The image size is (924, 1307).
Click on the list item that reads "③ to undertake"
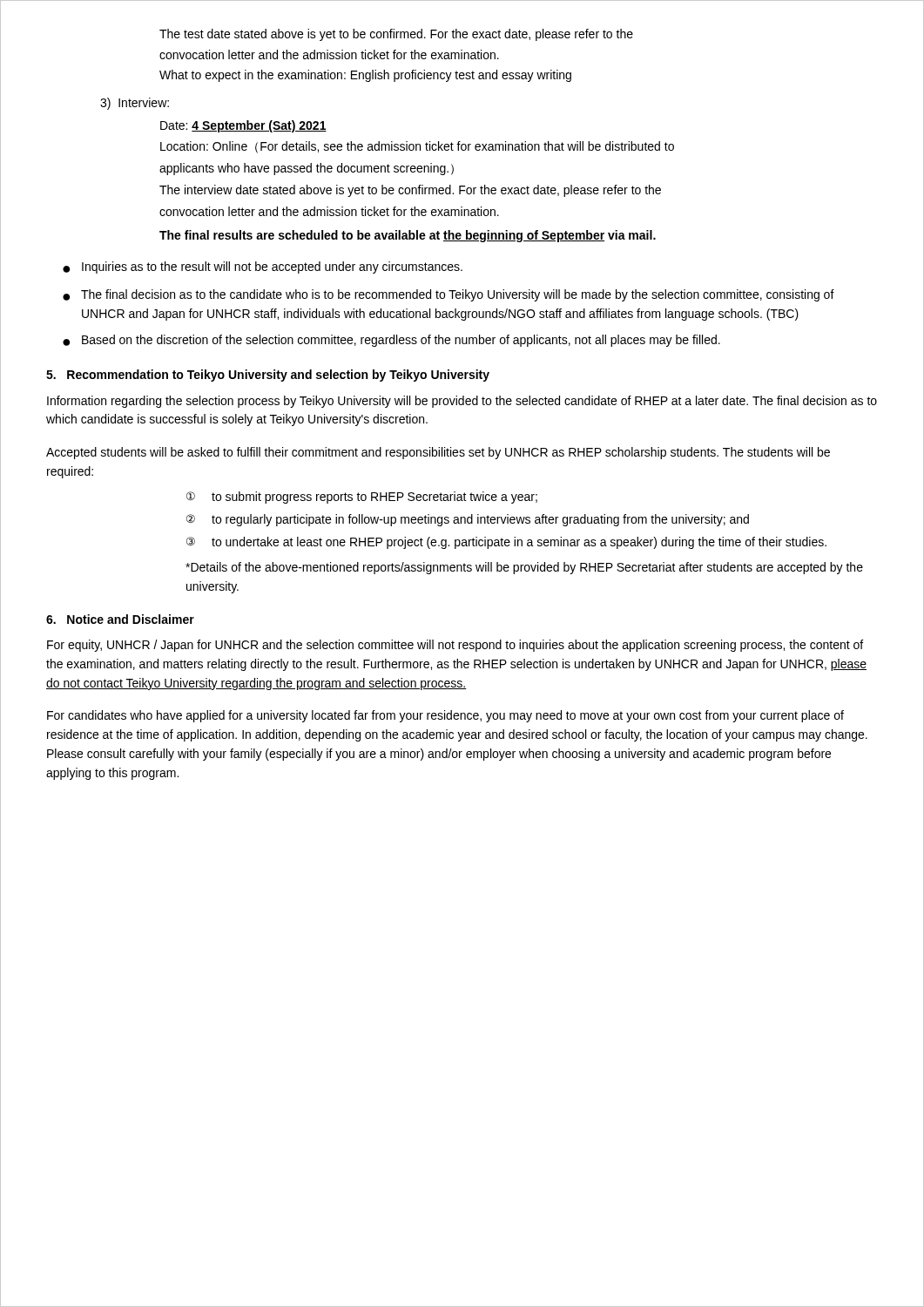tap(532, 542)
